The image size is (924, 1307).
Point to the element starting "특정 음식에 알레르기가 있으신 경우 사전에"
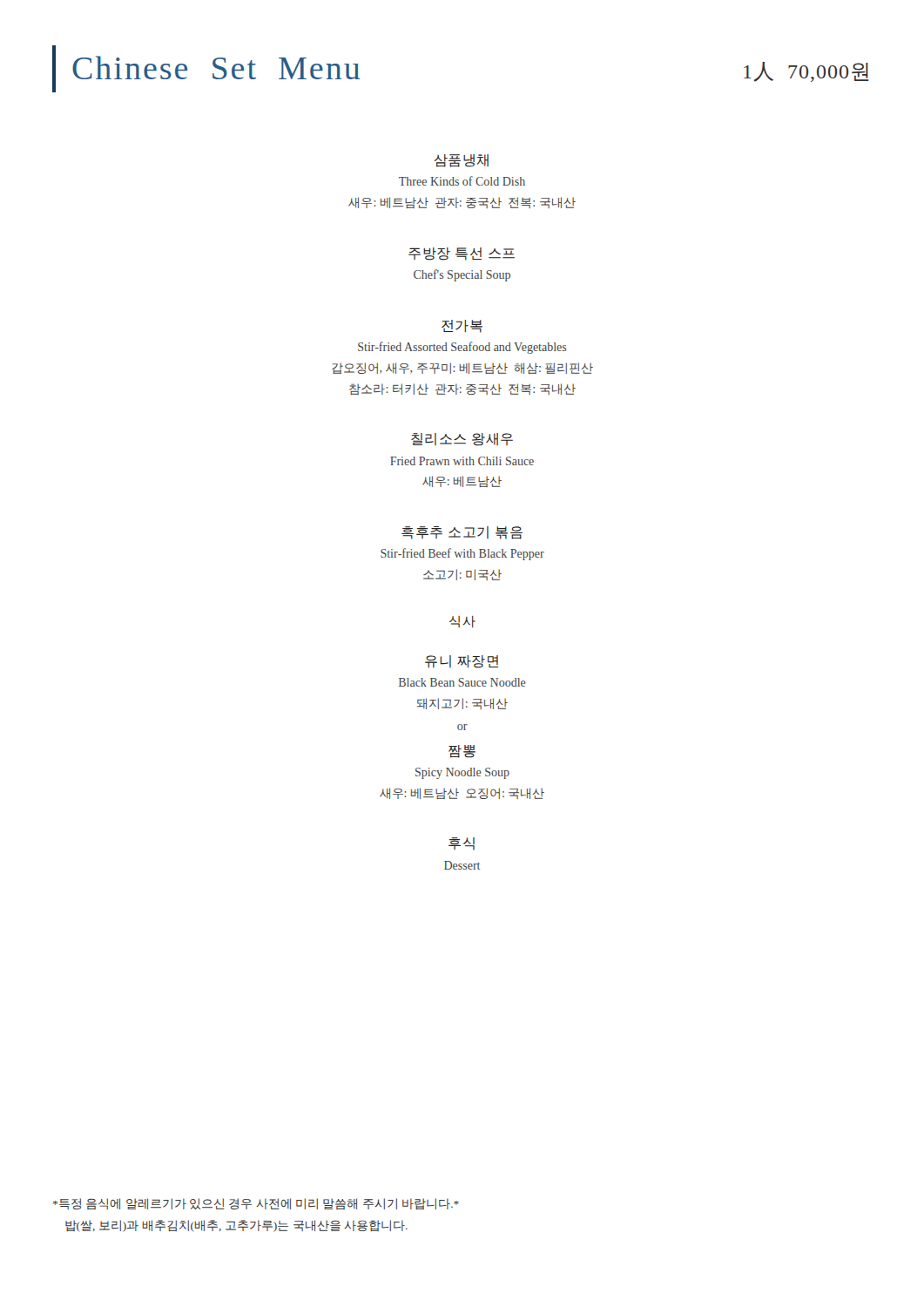(x=256, y=1215)
